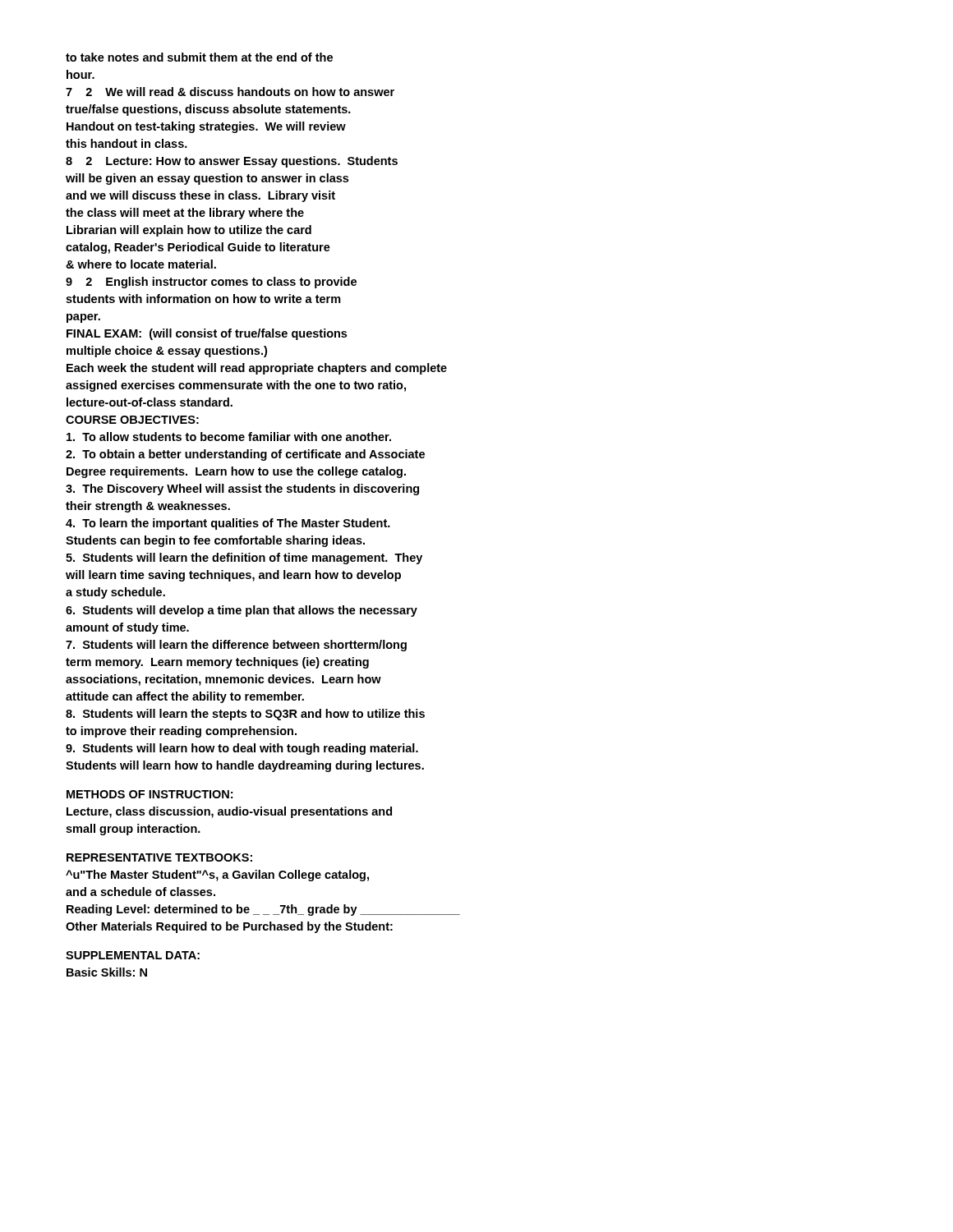Viewport: 953px width, 1232px height.
Task: Point to the block beginning "6. Students will develop a time"
Action: coord(242,611)
